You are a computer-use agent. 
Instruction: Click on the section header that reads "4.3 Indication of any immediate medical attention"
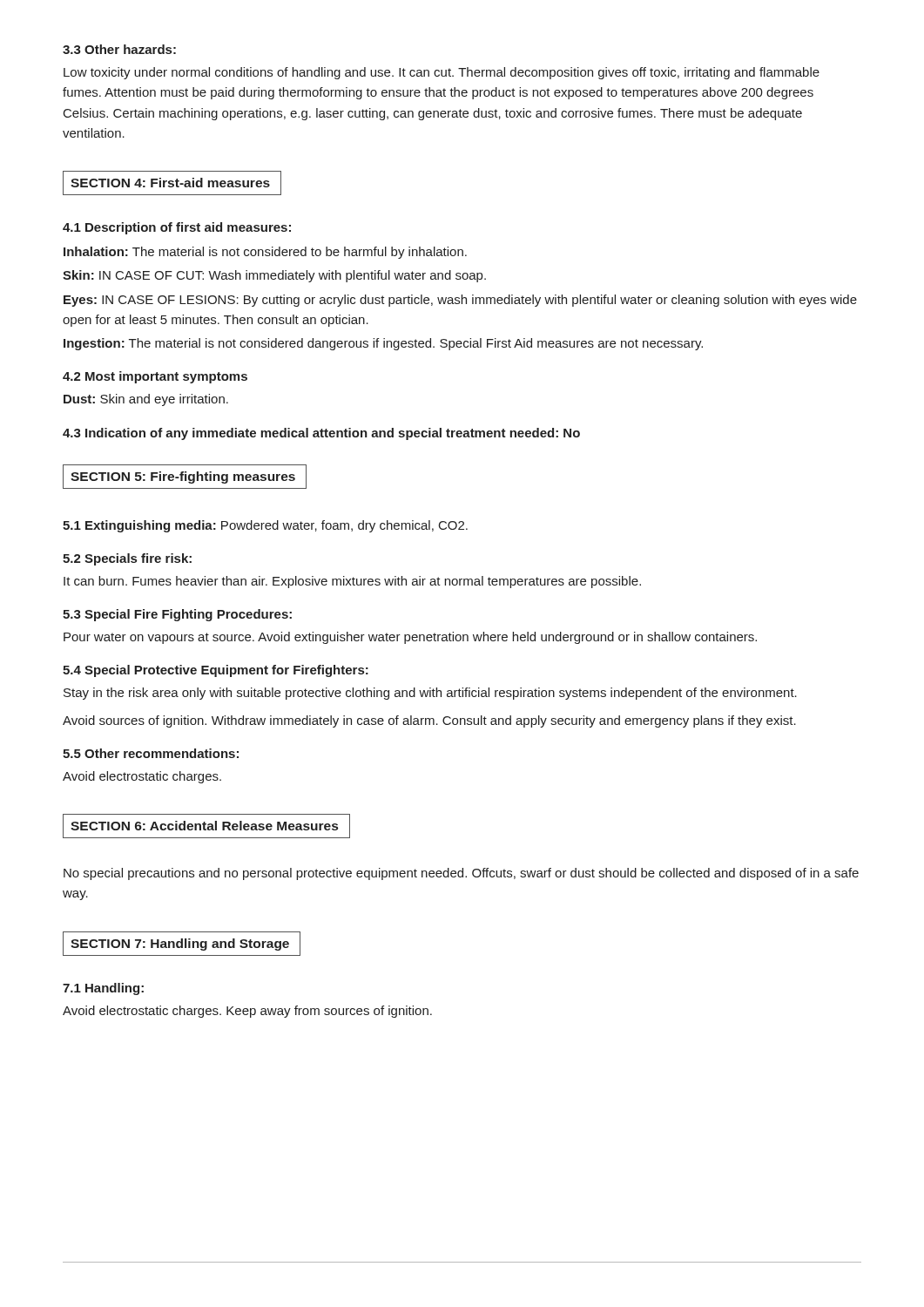point(322,432)
